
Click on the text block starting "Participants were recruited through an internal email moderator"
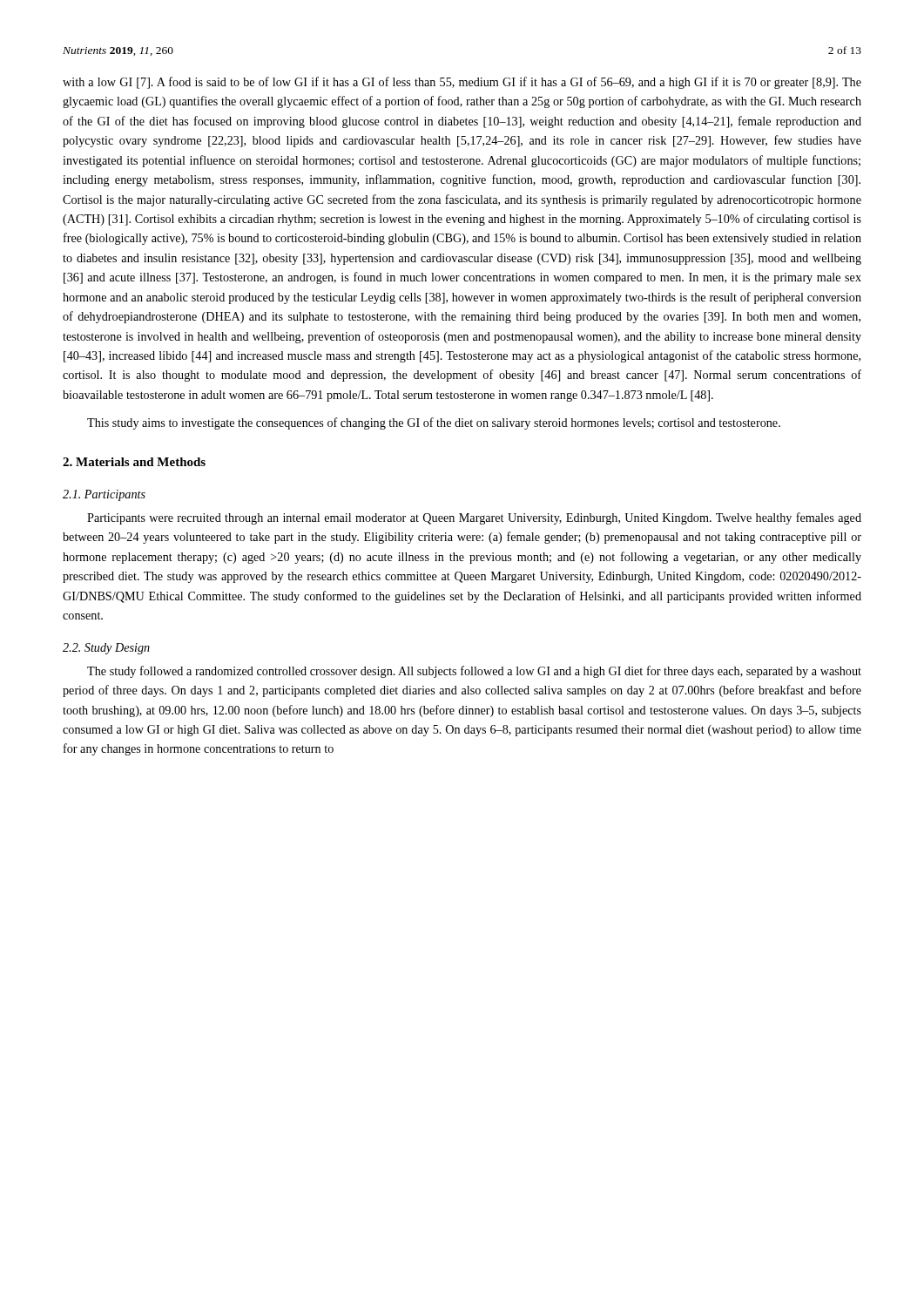[462, 567]
